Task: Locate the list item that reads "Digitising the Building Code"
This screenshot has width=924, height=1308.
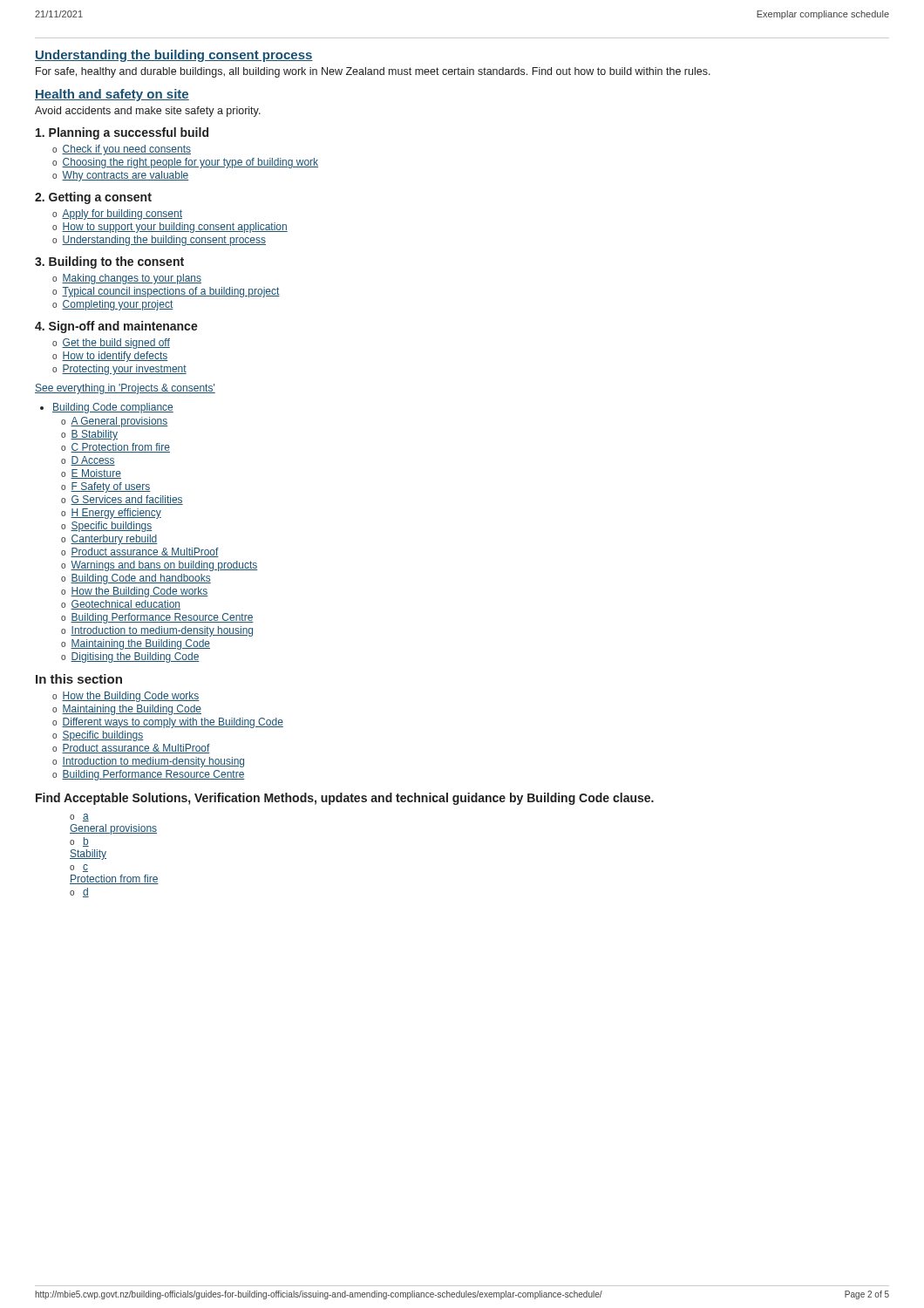Action: [x=135, y=657]
